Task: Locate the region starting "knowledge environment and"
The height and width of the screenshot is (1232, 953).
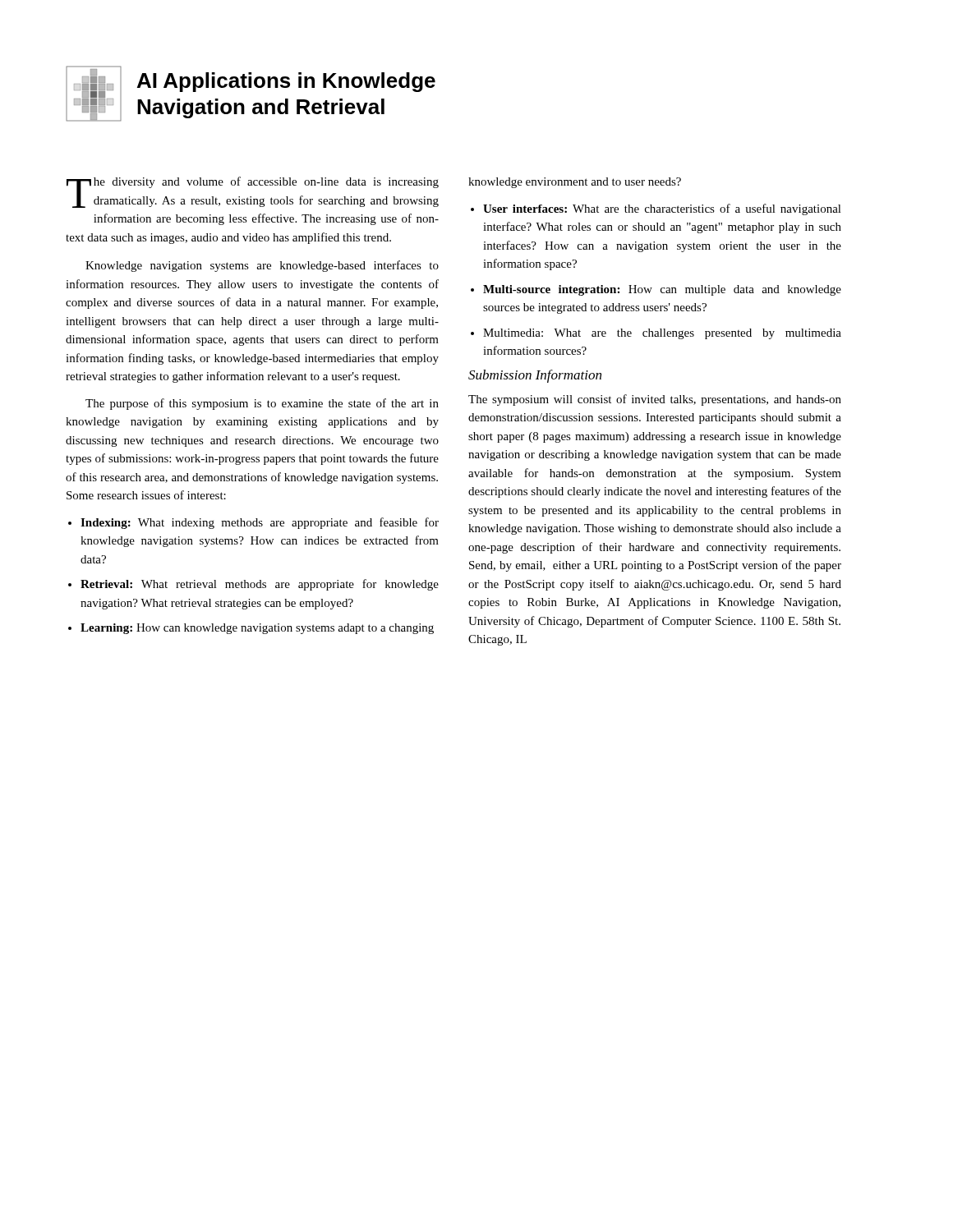Action: [575, 182]
